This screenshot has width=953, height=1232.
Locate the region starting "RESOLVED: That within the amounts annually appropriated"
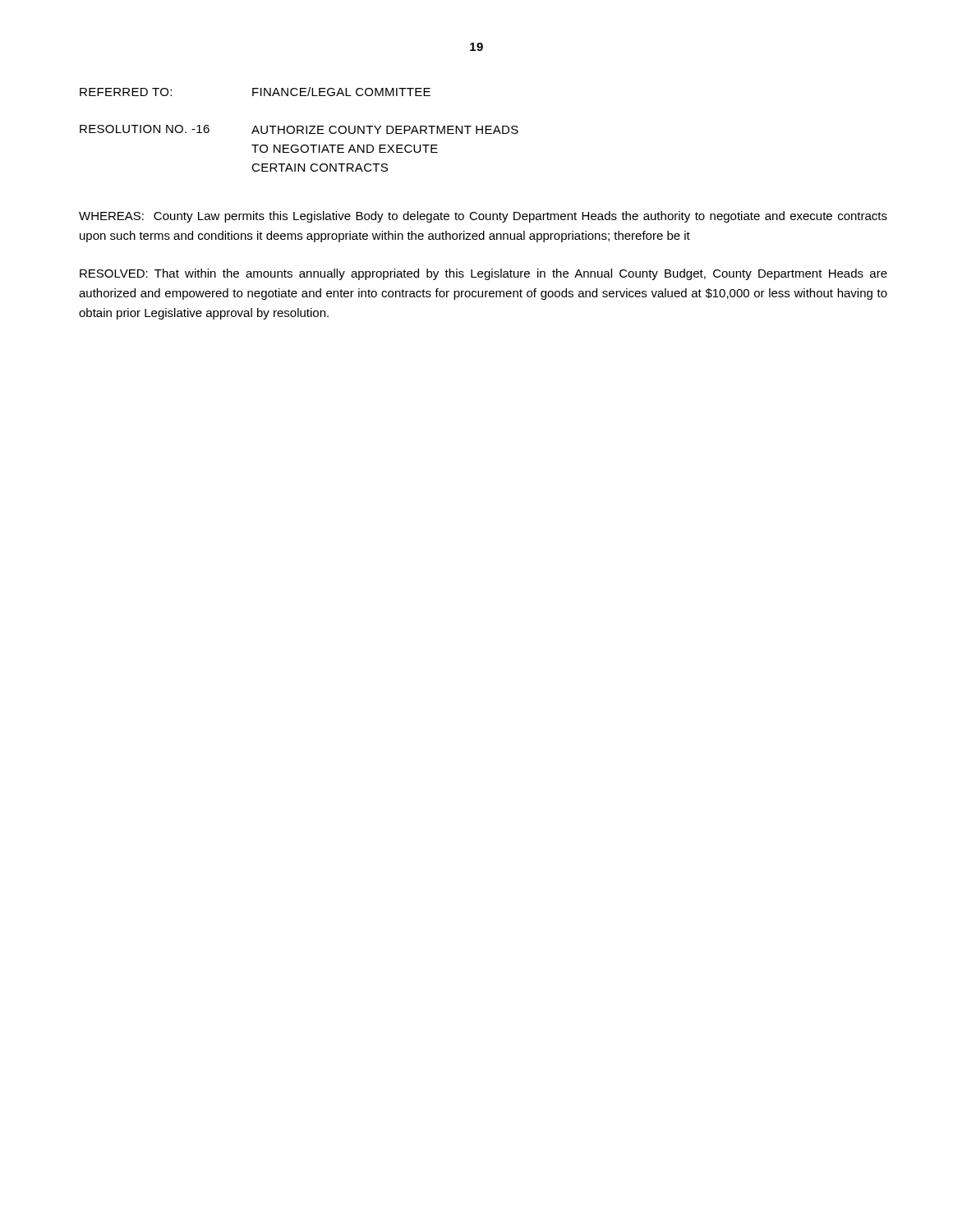click(x=483, y=293)
